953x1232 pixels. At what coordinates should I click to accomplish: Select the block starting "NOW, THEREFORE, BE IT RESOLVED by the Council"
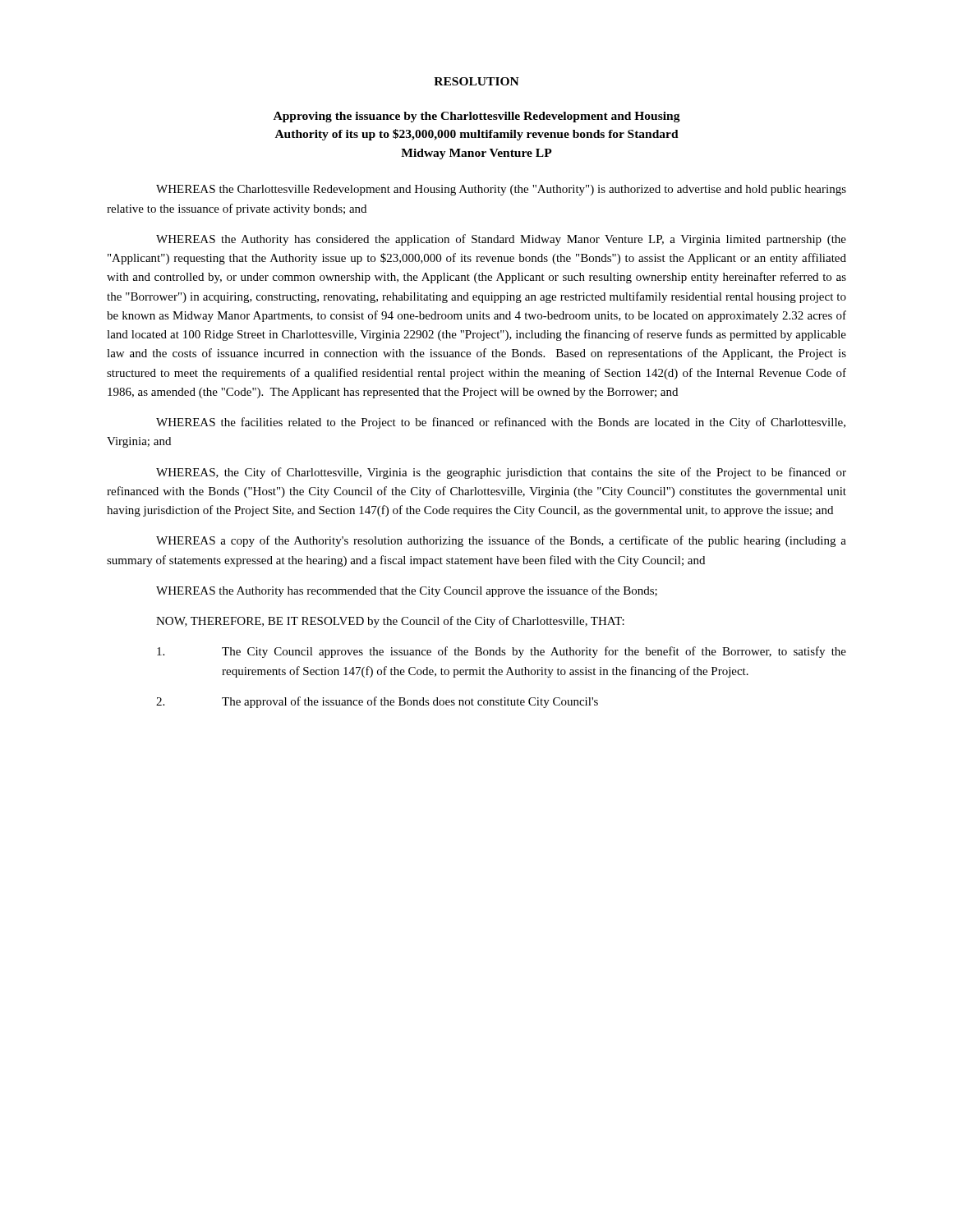coord(390,621)
